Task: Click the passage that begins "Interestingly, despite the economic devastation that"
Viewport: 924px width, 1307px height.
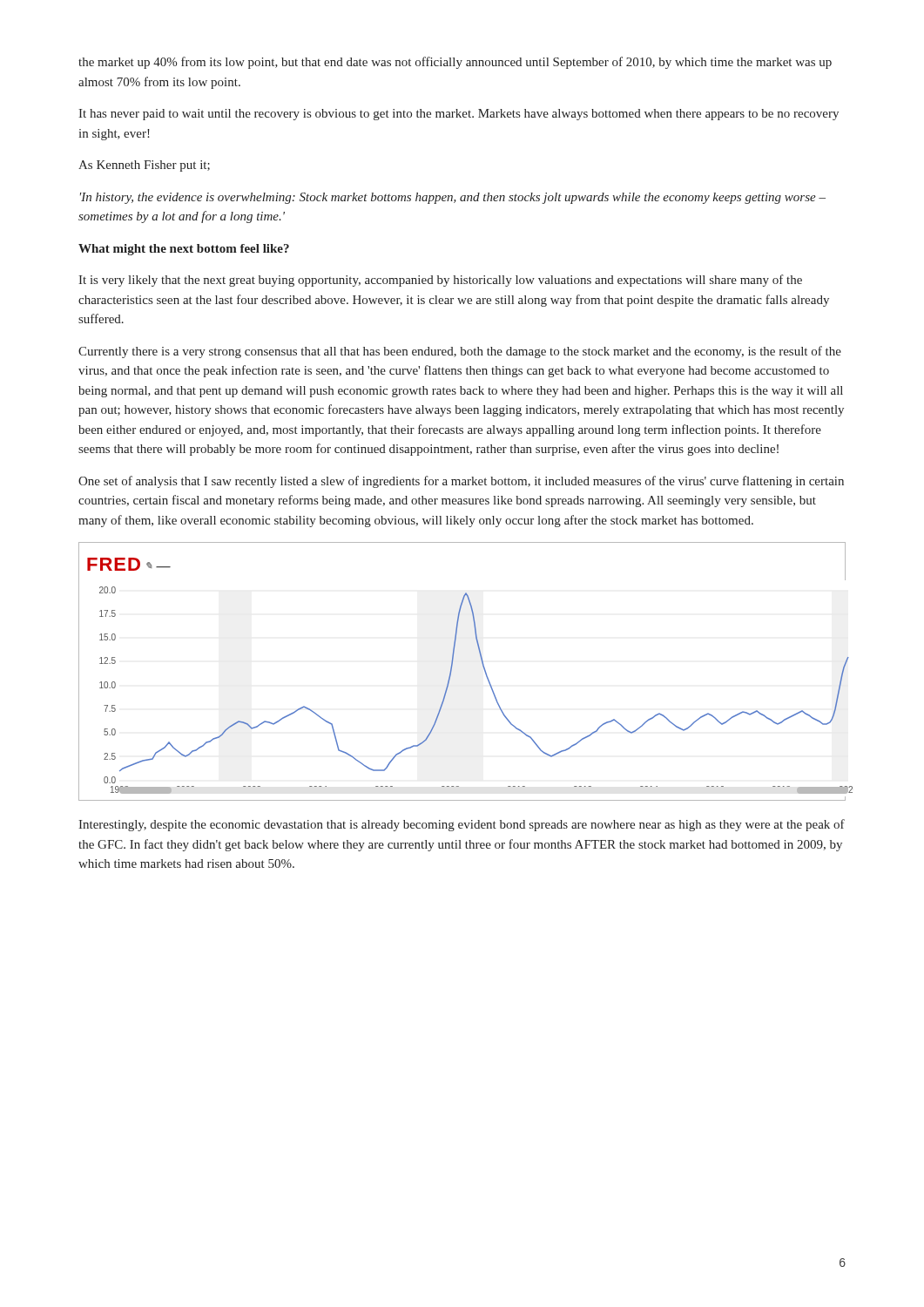Action: tap(461, 844)
